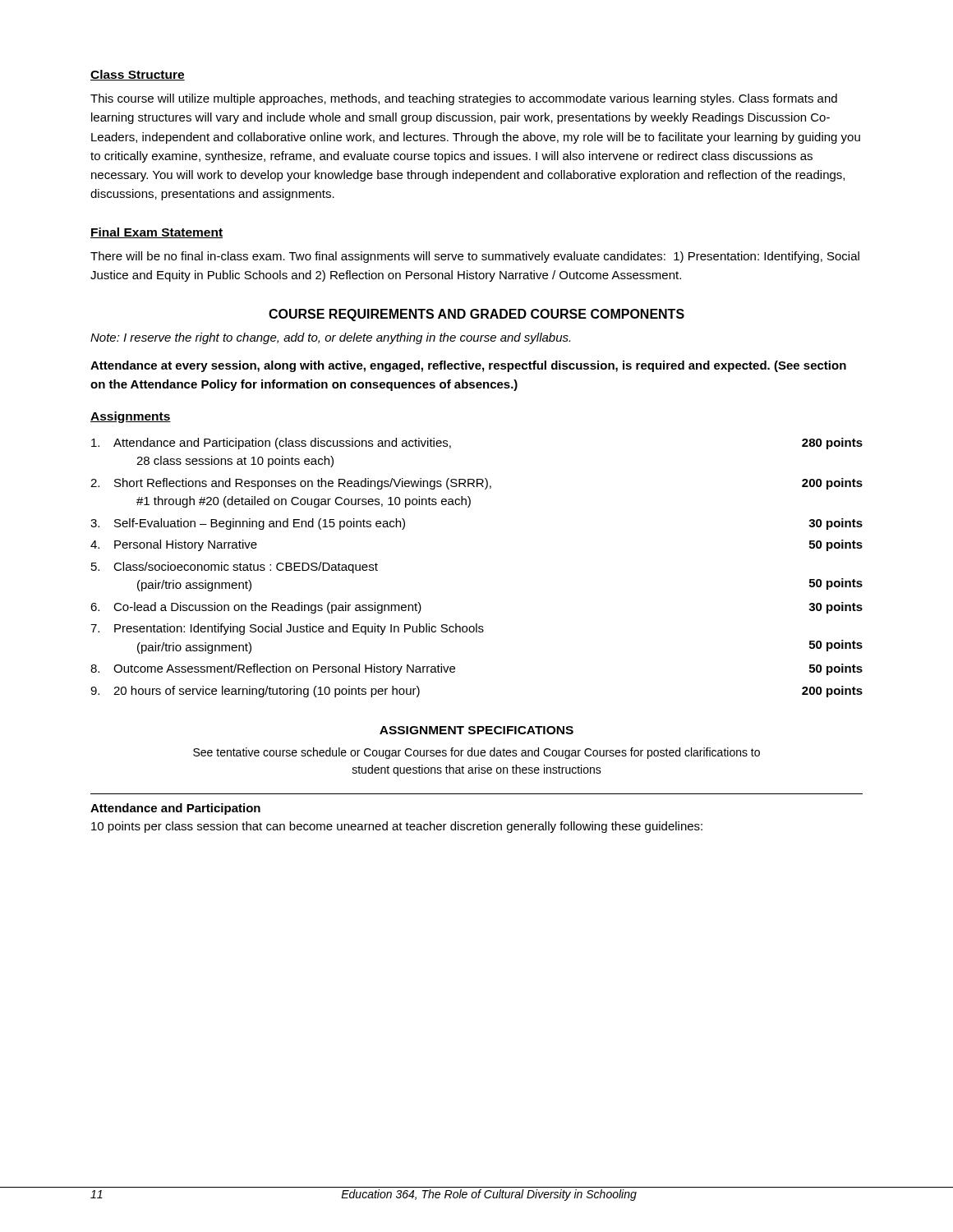Locate the text block with the text "There will be no final in-class"

click(475, 265)
